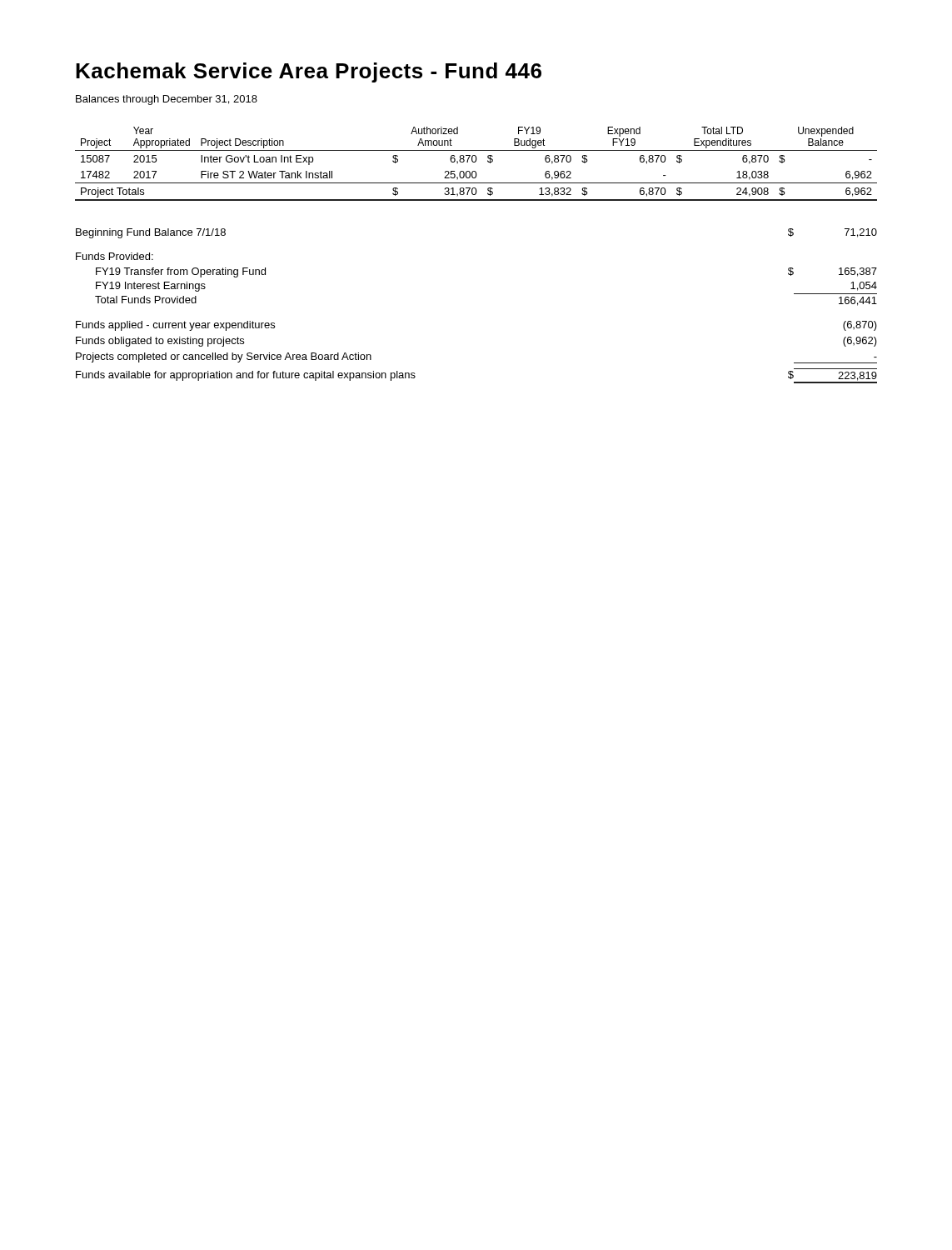Select the text block that reads "Funds available for appropriation and for"
This screenshot has height=1250, width=952.
tap(244, 377)
